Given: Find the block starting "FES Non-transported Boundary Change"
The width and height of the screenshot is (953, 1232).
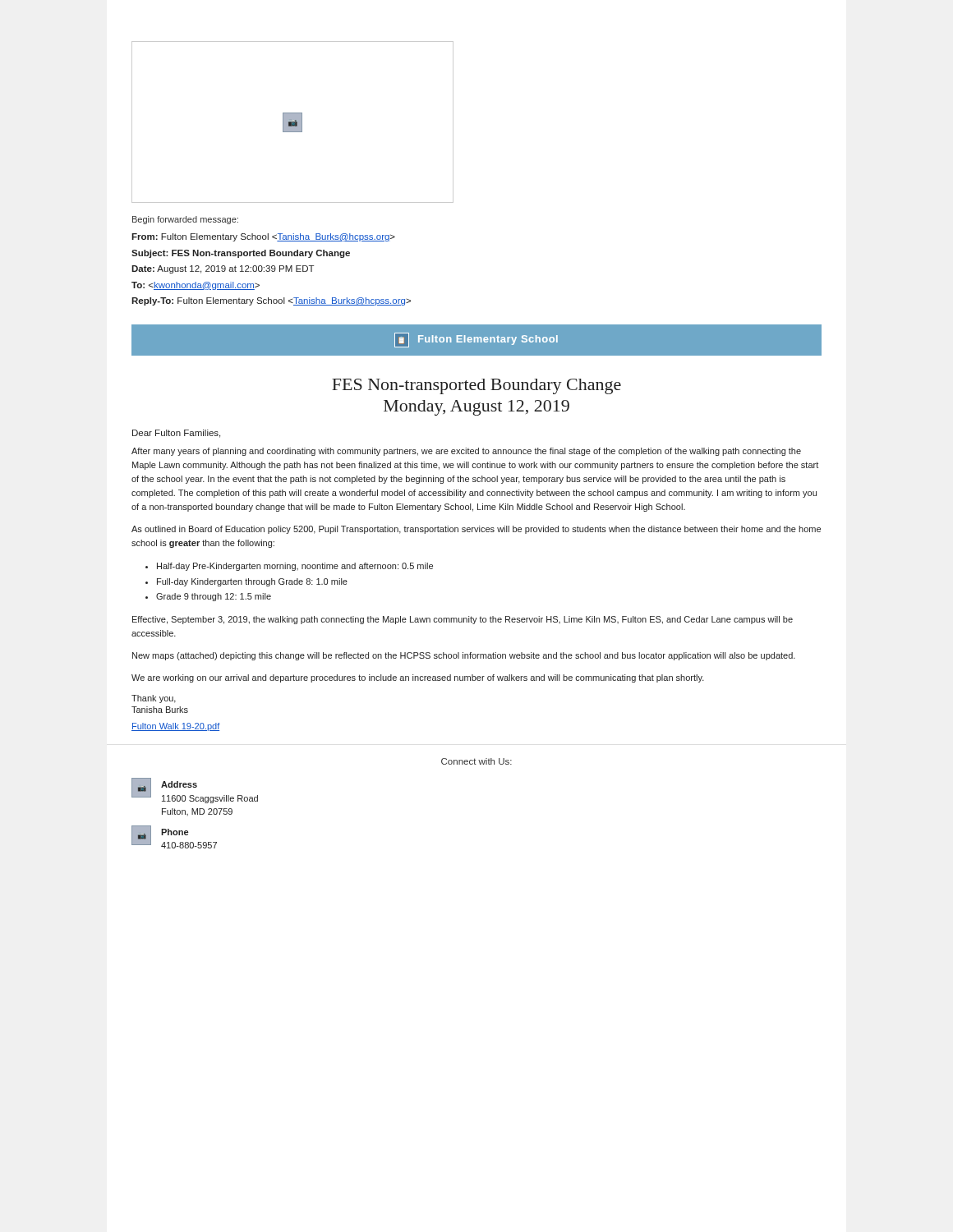Looking at the screenshot, I should coord(476,384).
